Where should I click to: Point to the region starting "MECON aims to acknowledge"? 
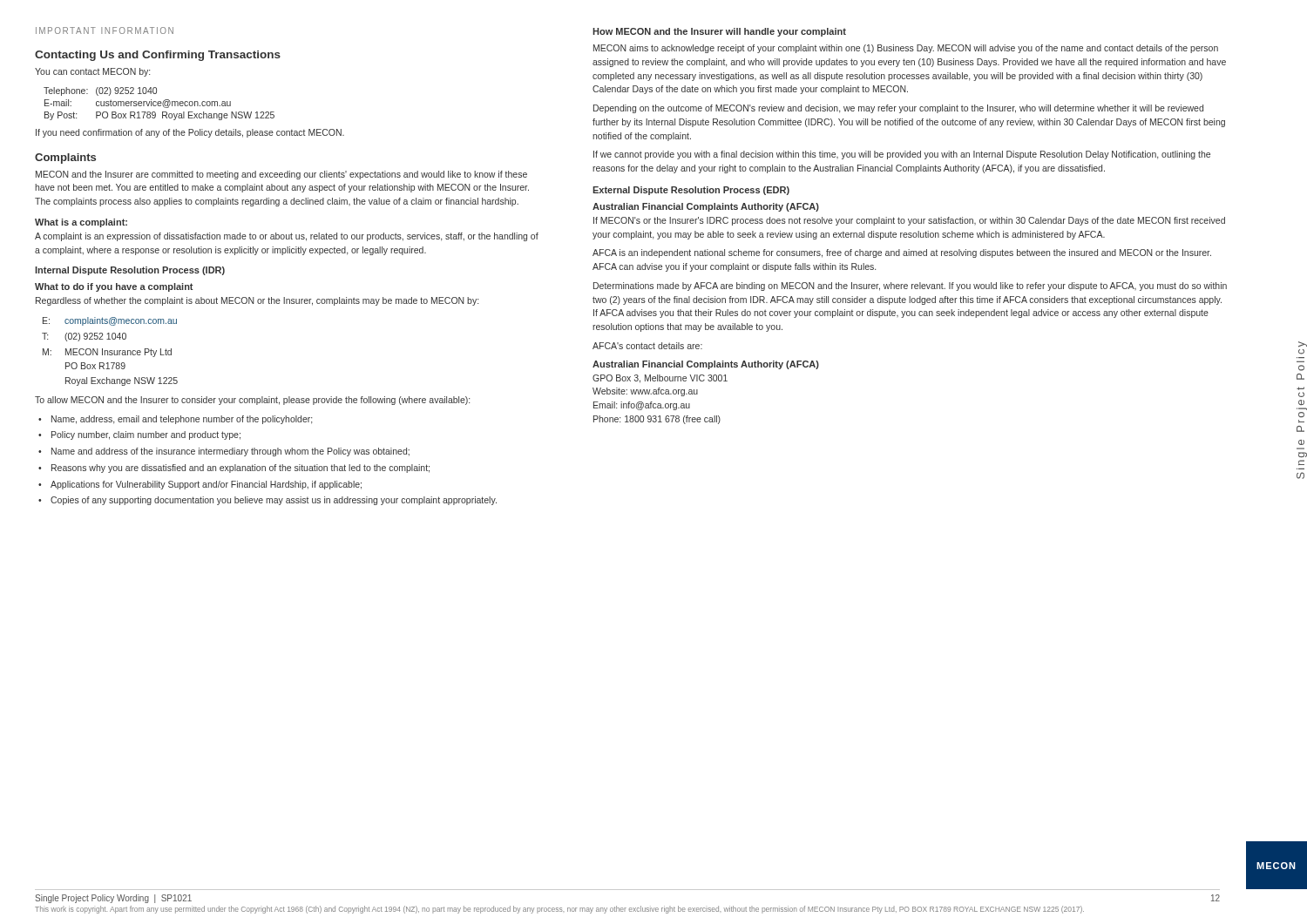[909, 68]
